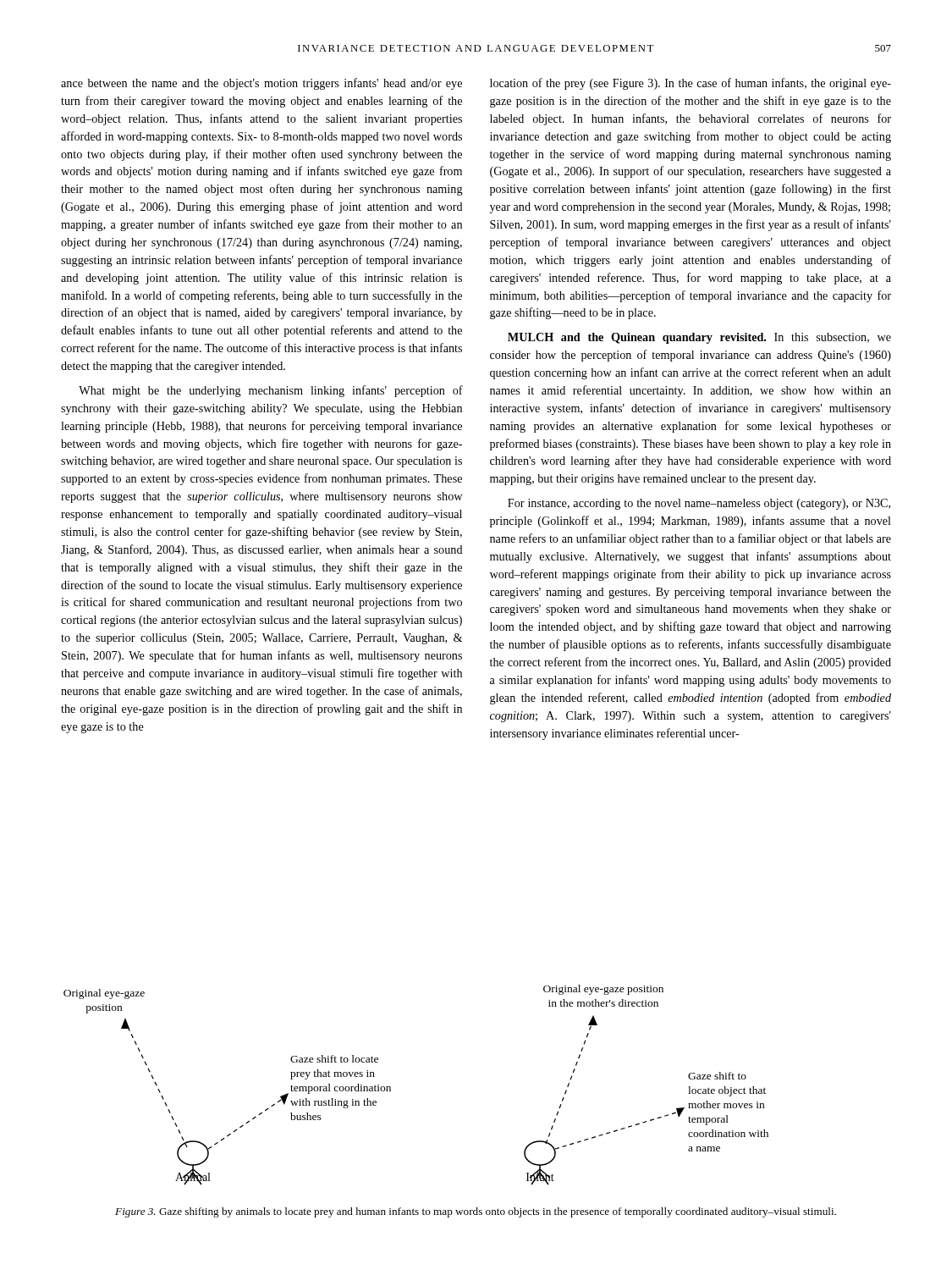Select the text block with the text "location of the prey (see Figure 3)."

click(x=690, y=408)
